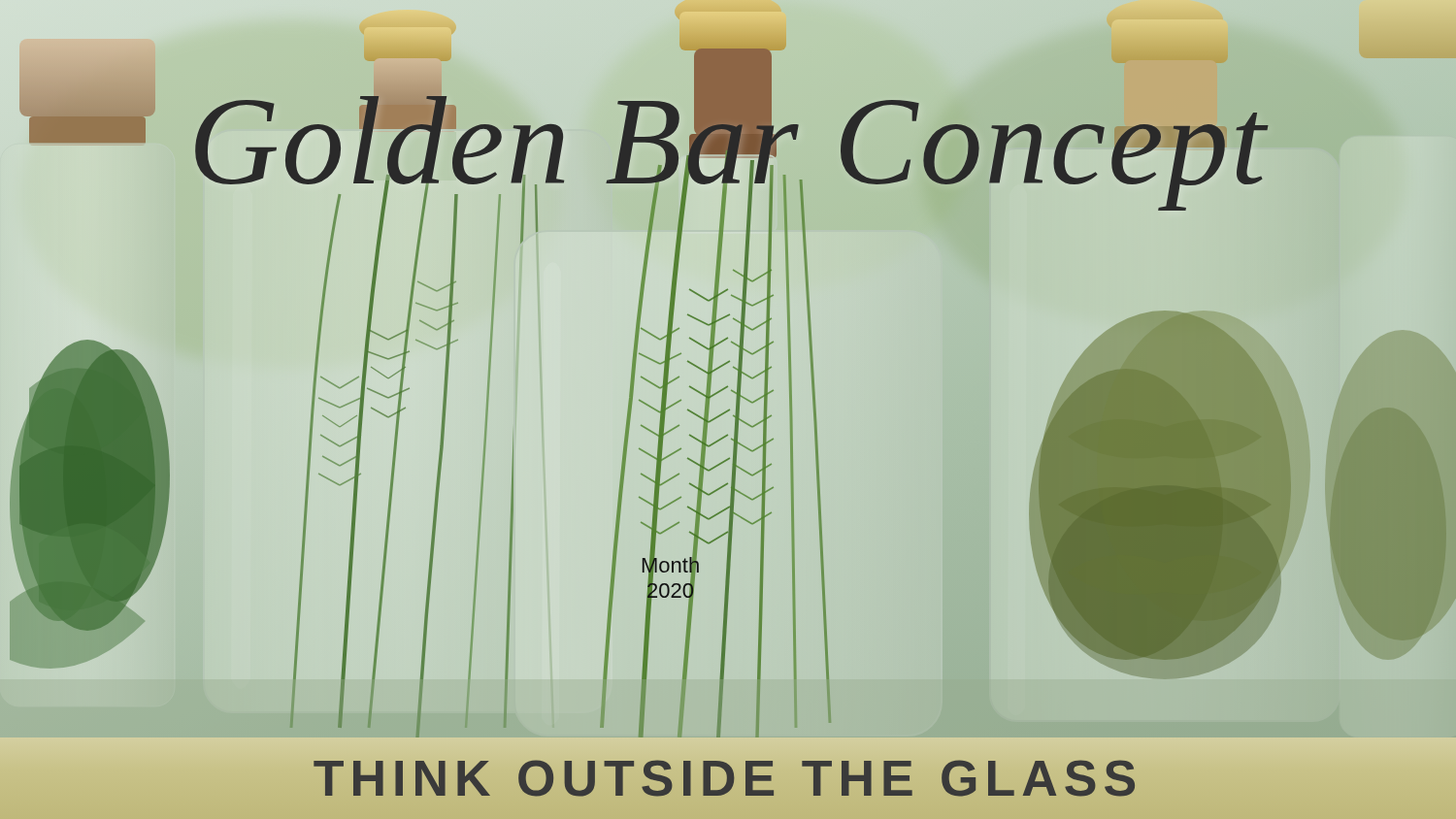Click on the photo

pos(728,370)
